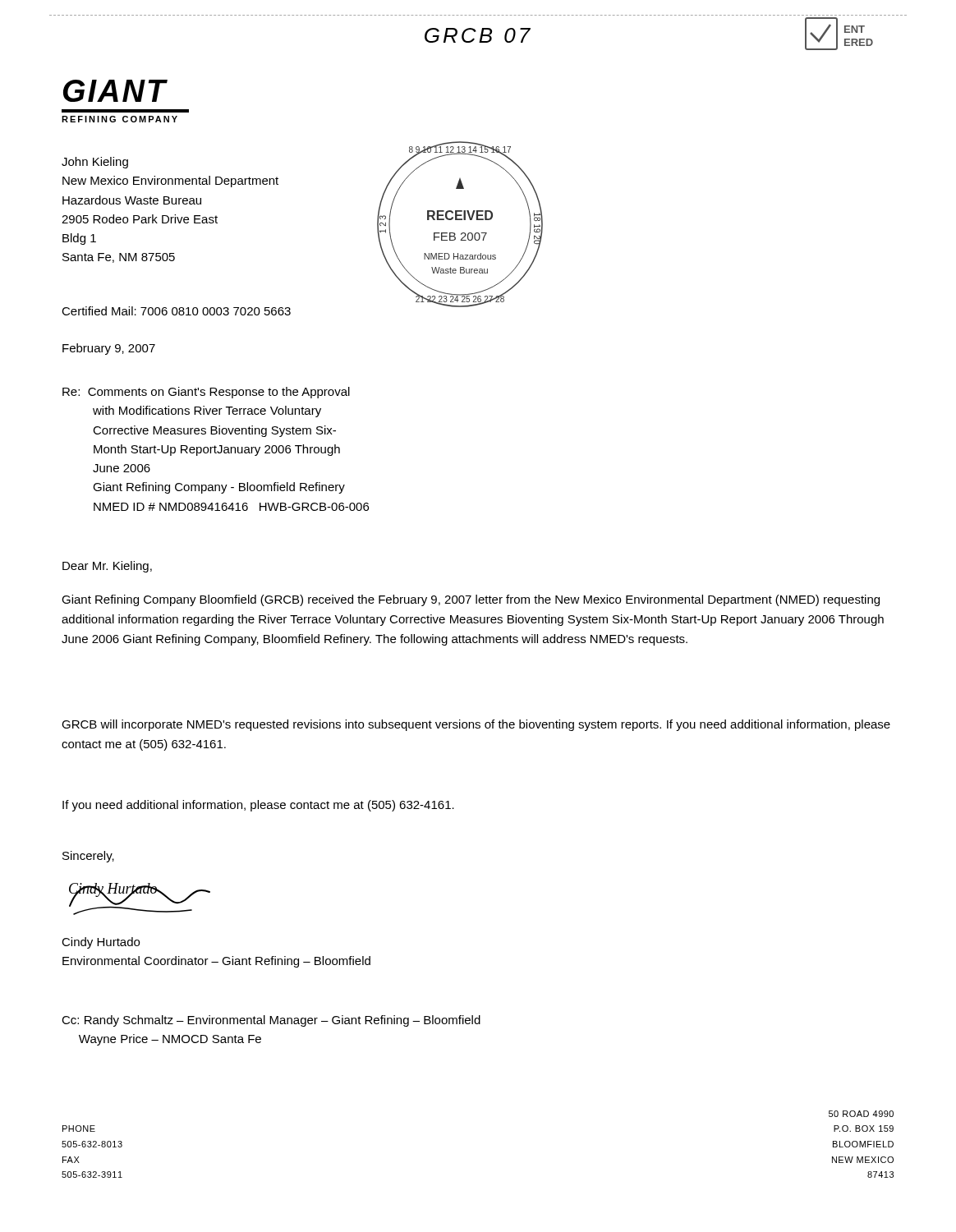Find the block on this page that starts "GRCB will incorporate"
956x1232 pixels.
coord(476,734)
